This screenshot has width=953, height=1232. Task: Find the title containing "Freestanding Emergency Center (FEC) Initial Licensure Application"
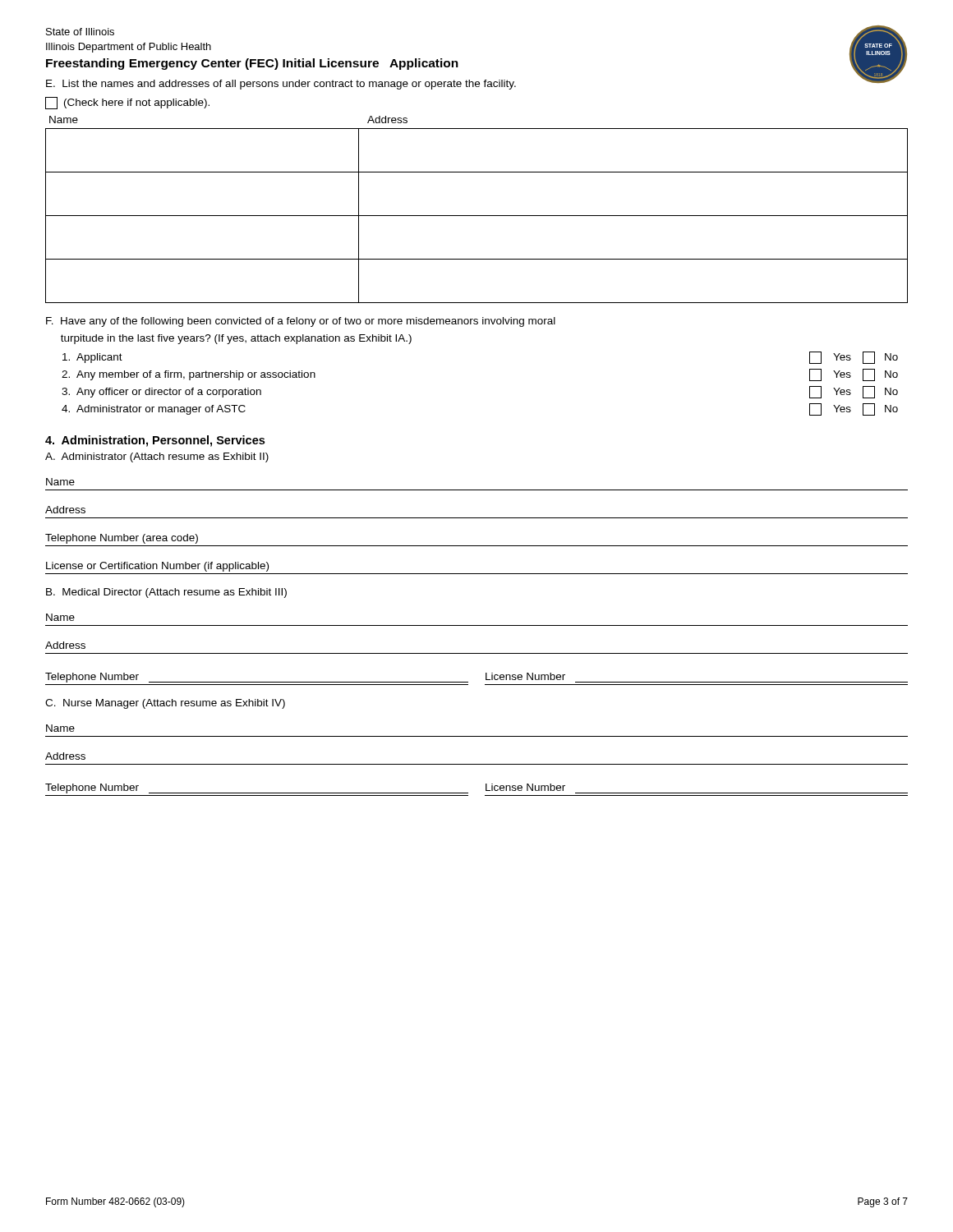[x=252, y=63]
